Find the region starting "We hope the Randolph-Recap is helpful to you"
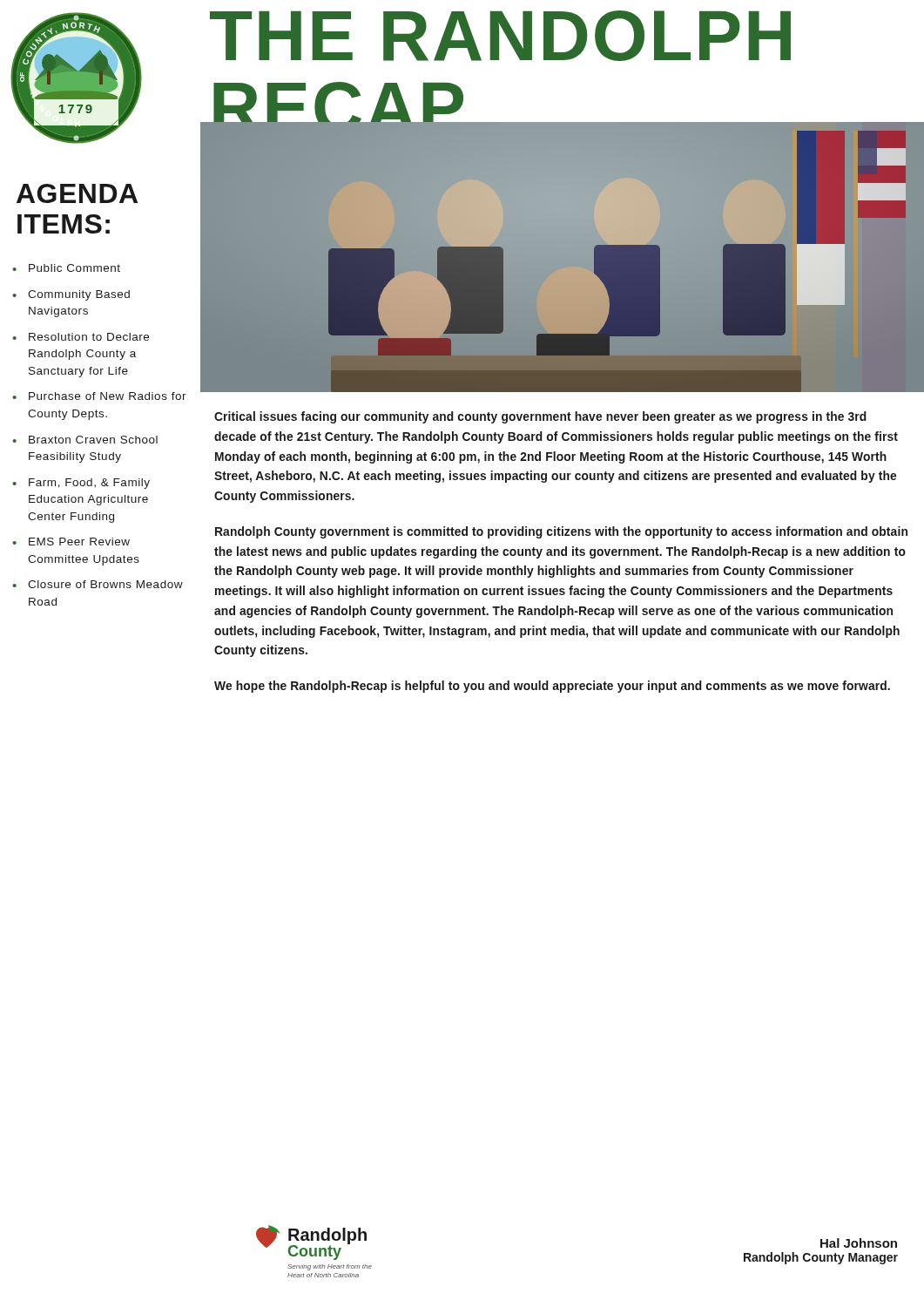 pyautogui.click(x=553, y=686)
